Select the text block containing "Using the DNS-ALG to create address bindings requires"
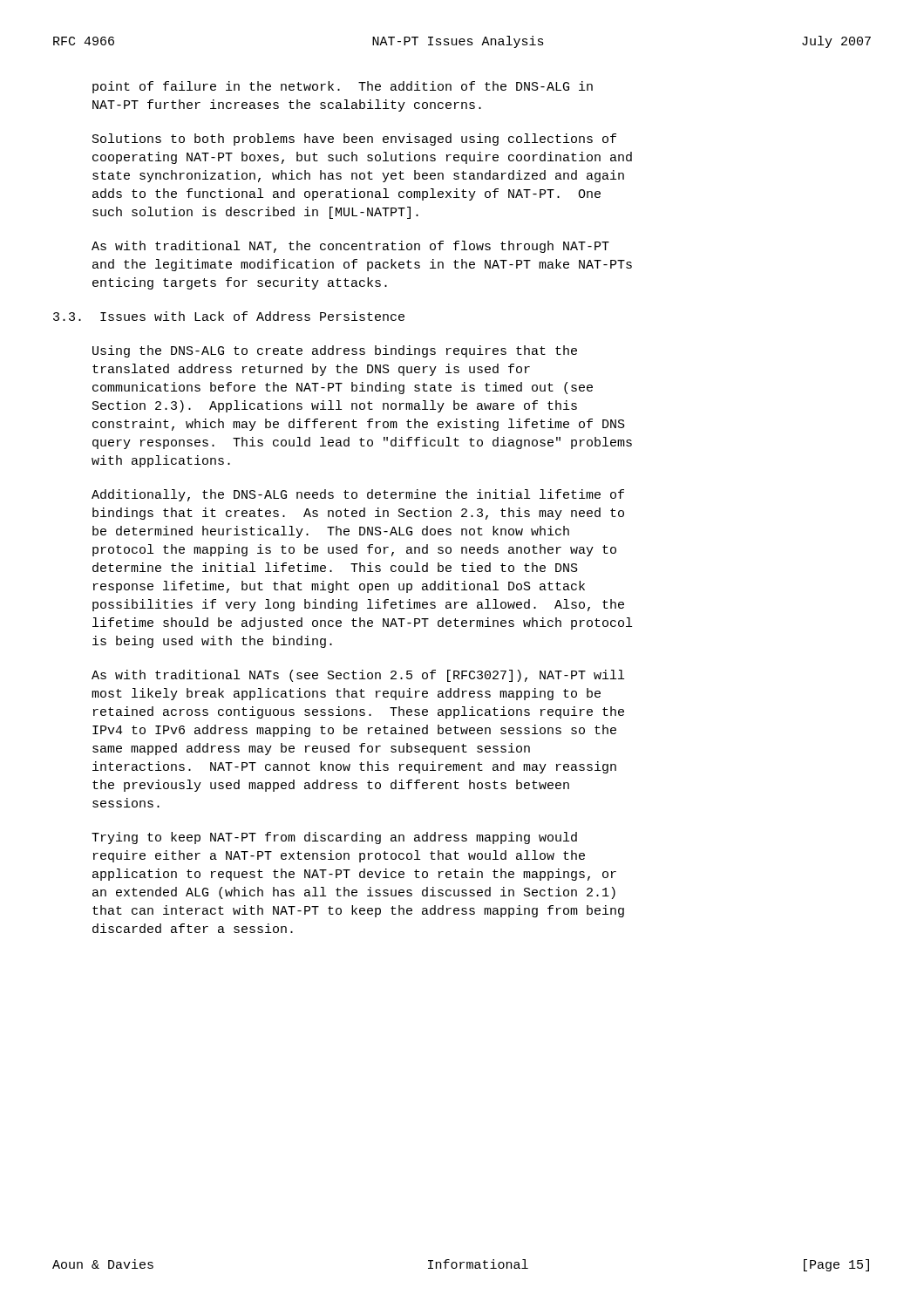Screen dimensions: 1308x924 362,407
